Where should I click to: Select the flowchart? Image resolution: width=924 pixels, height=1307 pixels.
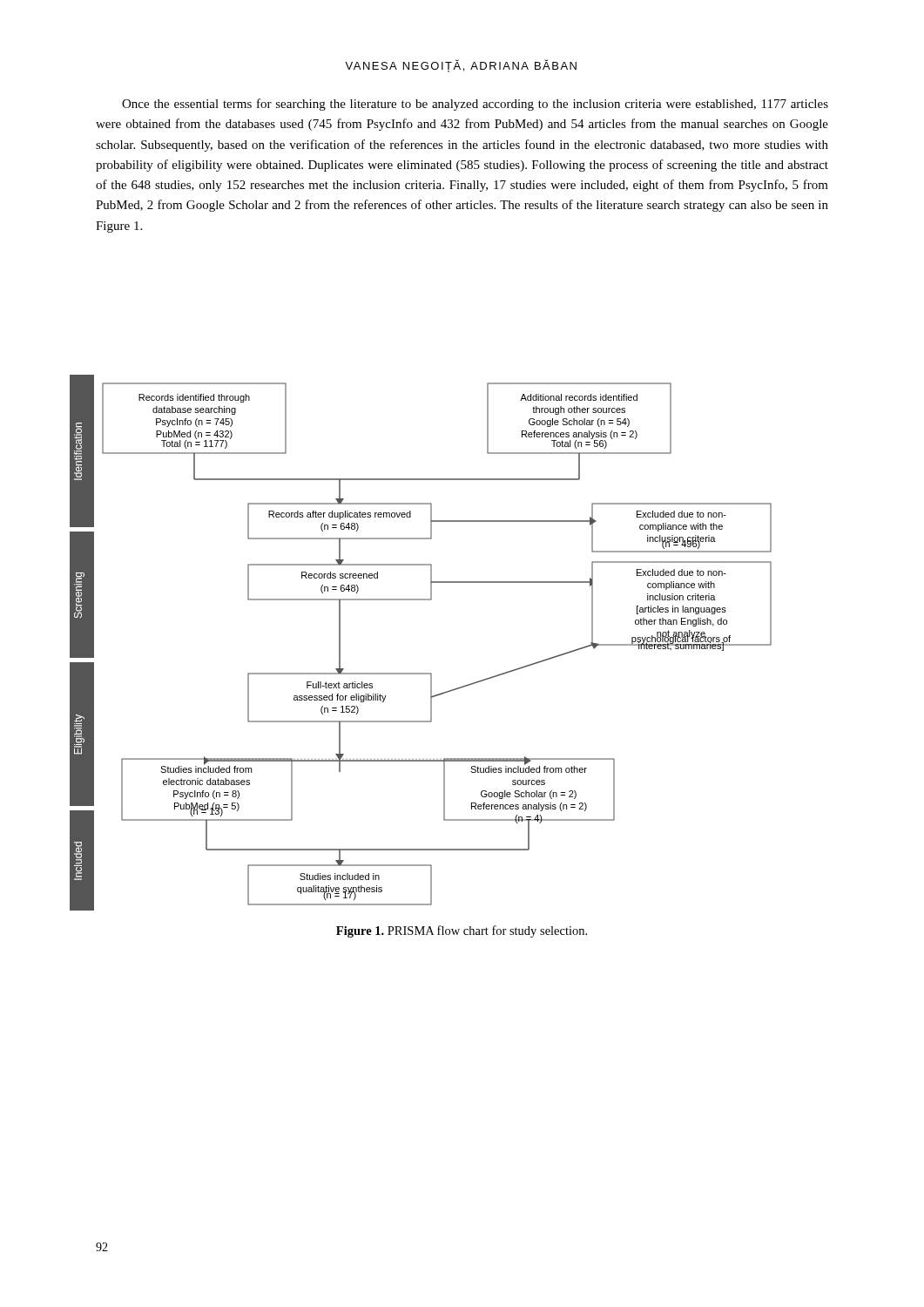462,644
